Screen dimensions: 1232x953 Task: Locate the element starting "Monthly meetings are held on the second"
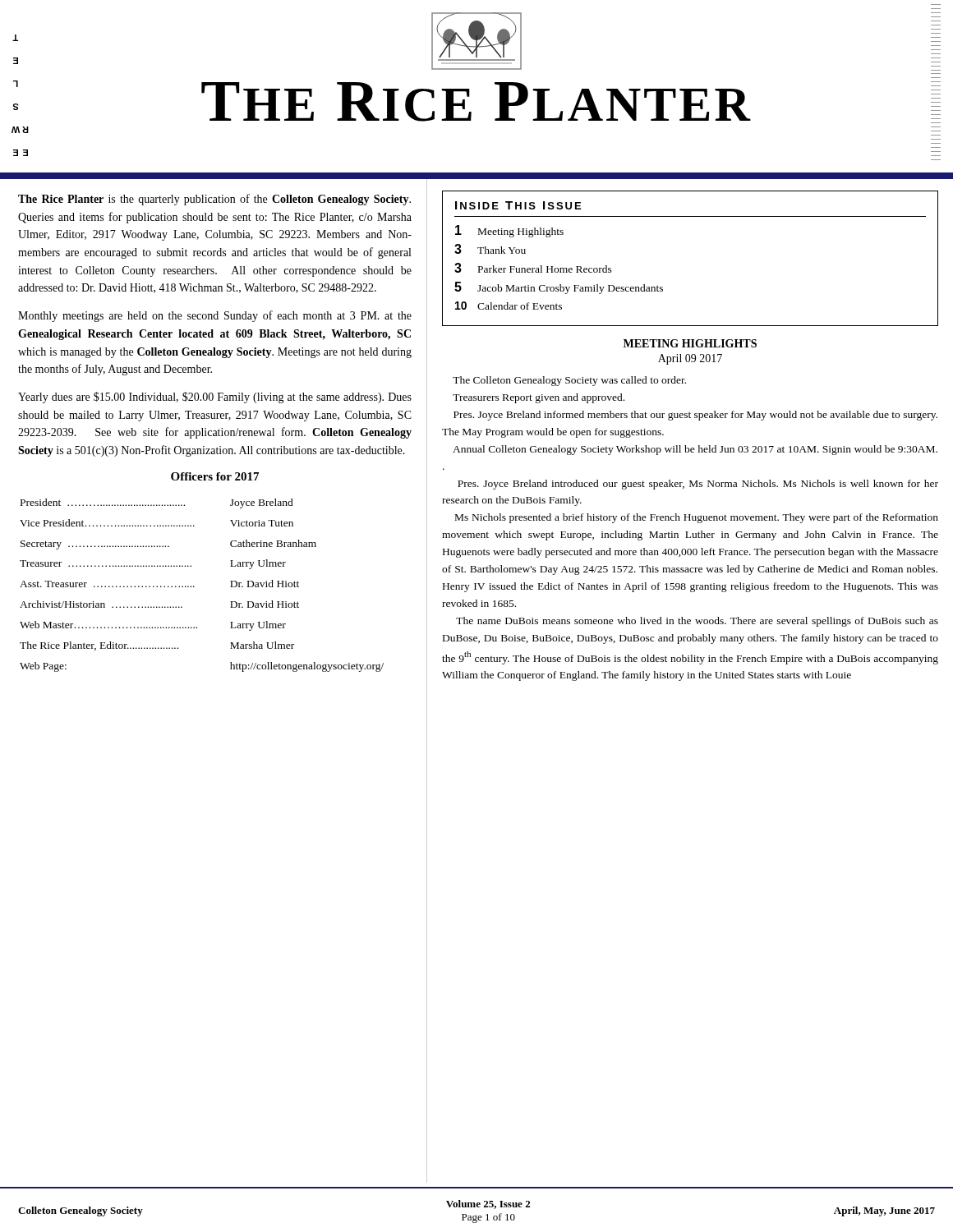[x=215, y=343]
